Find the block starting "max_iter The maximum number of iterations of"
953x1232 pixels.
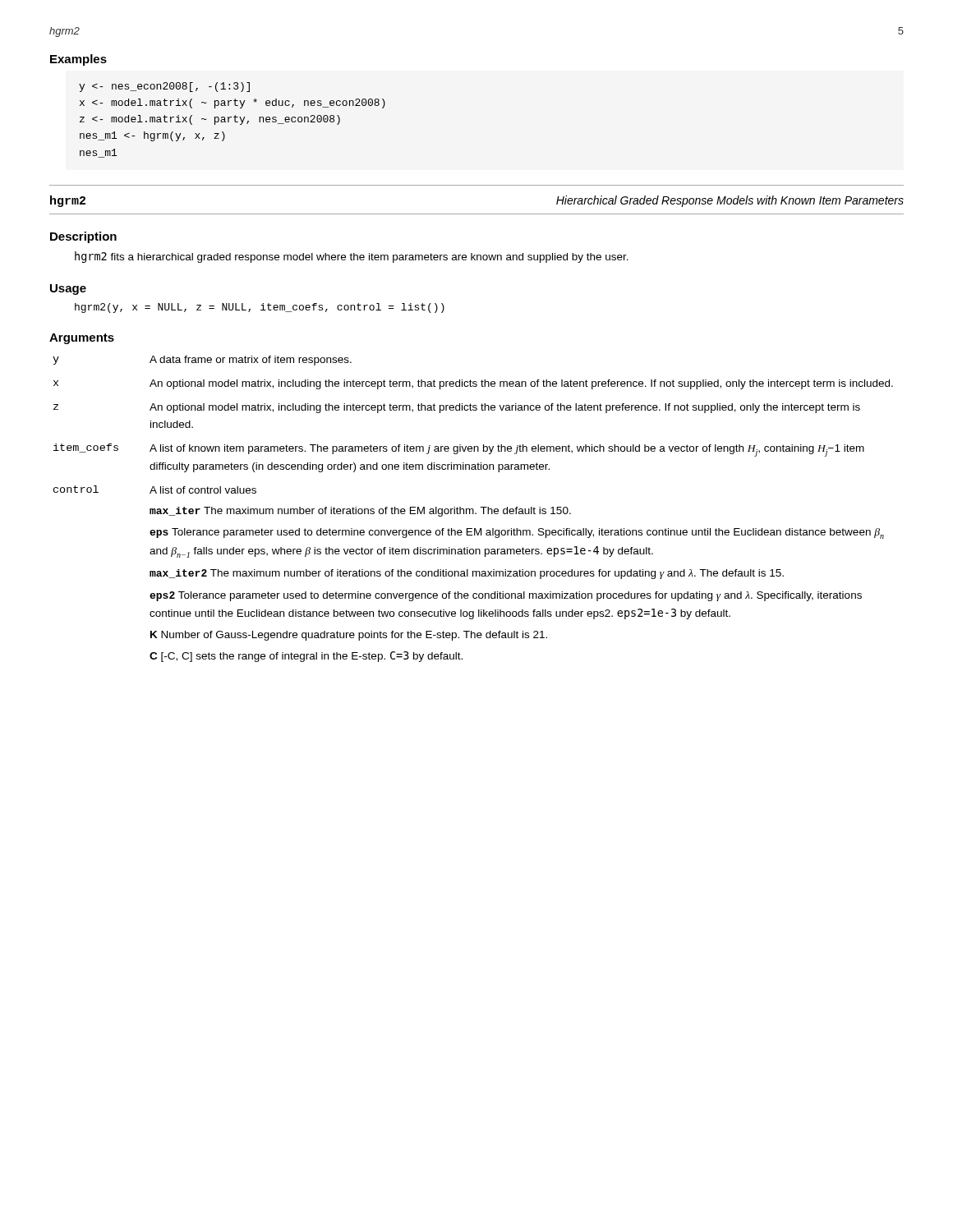coord(361,511)
